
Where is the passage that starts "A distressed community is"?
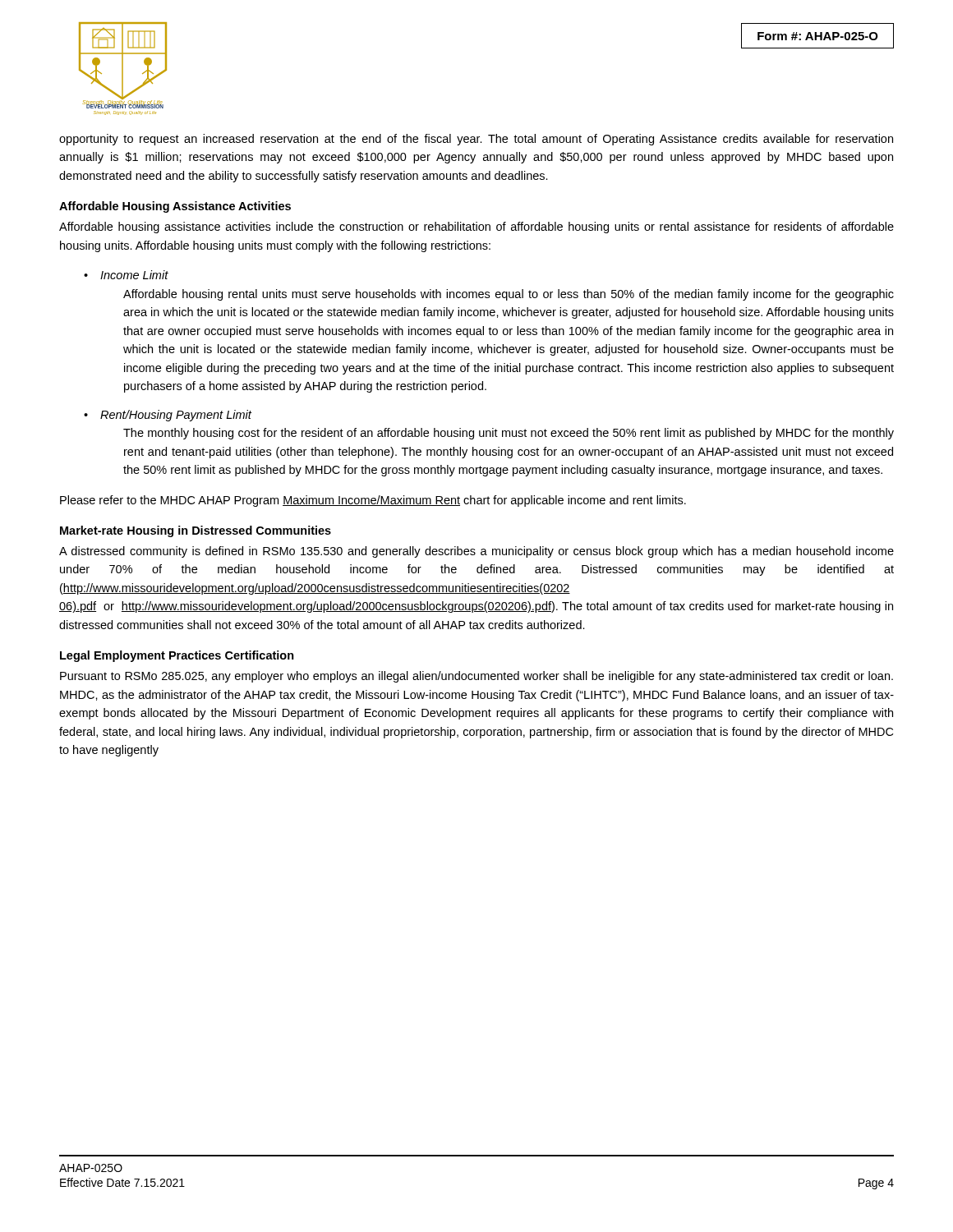click(476, 588)
